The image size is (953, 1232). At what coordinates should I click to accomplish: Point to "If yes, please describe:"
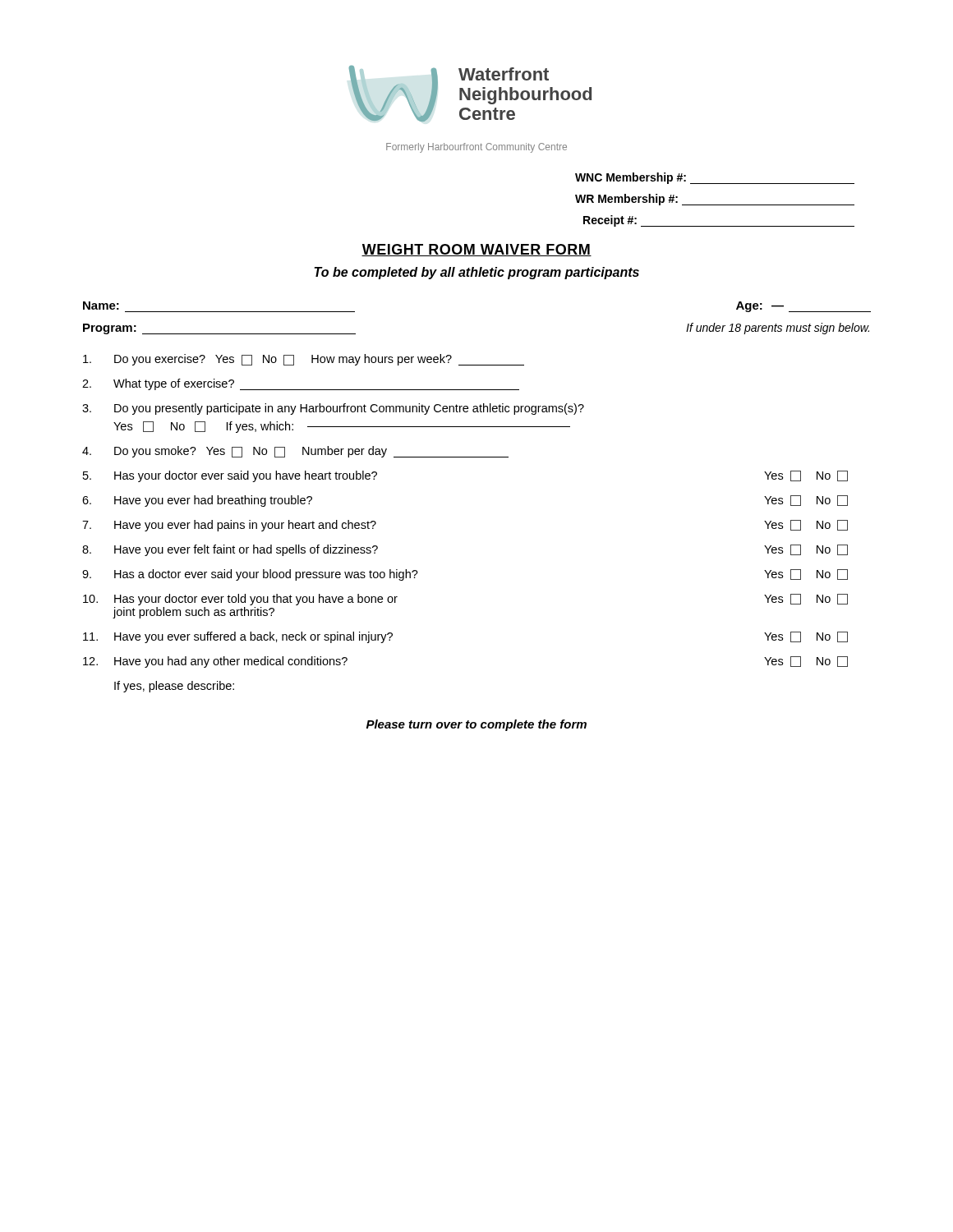(x=174, y=686)
